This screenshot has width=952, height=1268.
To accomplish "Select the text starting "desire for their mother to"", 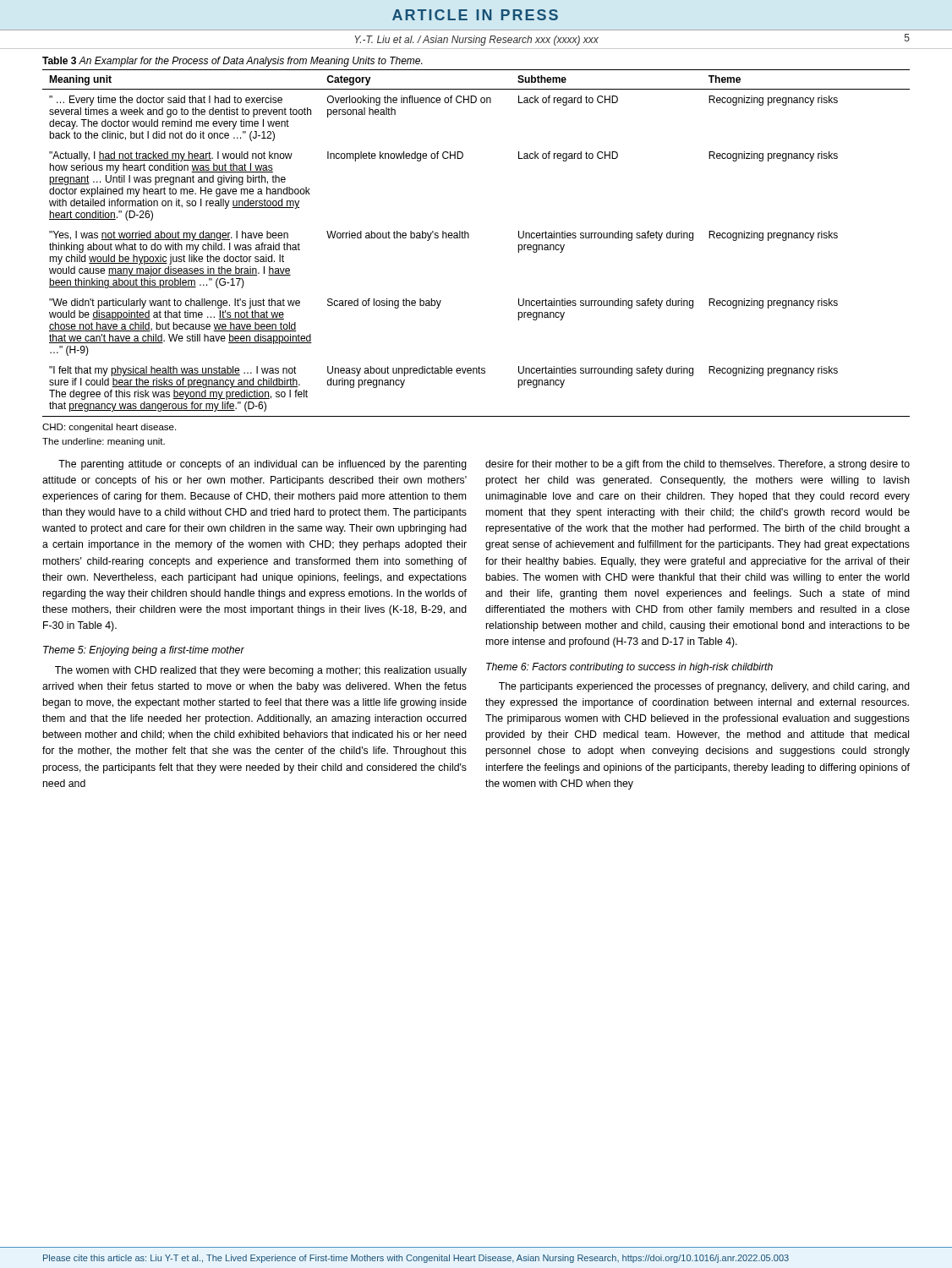I will click(x=698, y=553).
